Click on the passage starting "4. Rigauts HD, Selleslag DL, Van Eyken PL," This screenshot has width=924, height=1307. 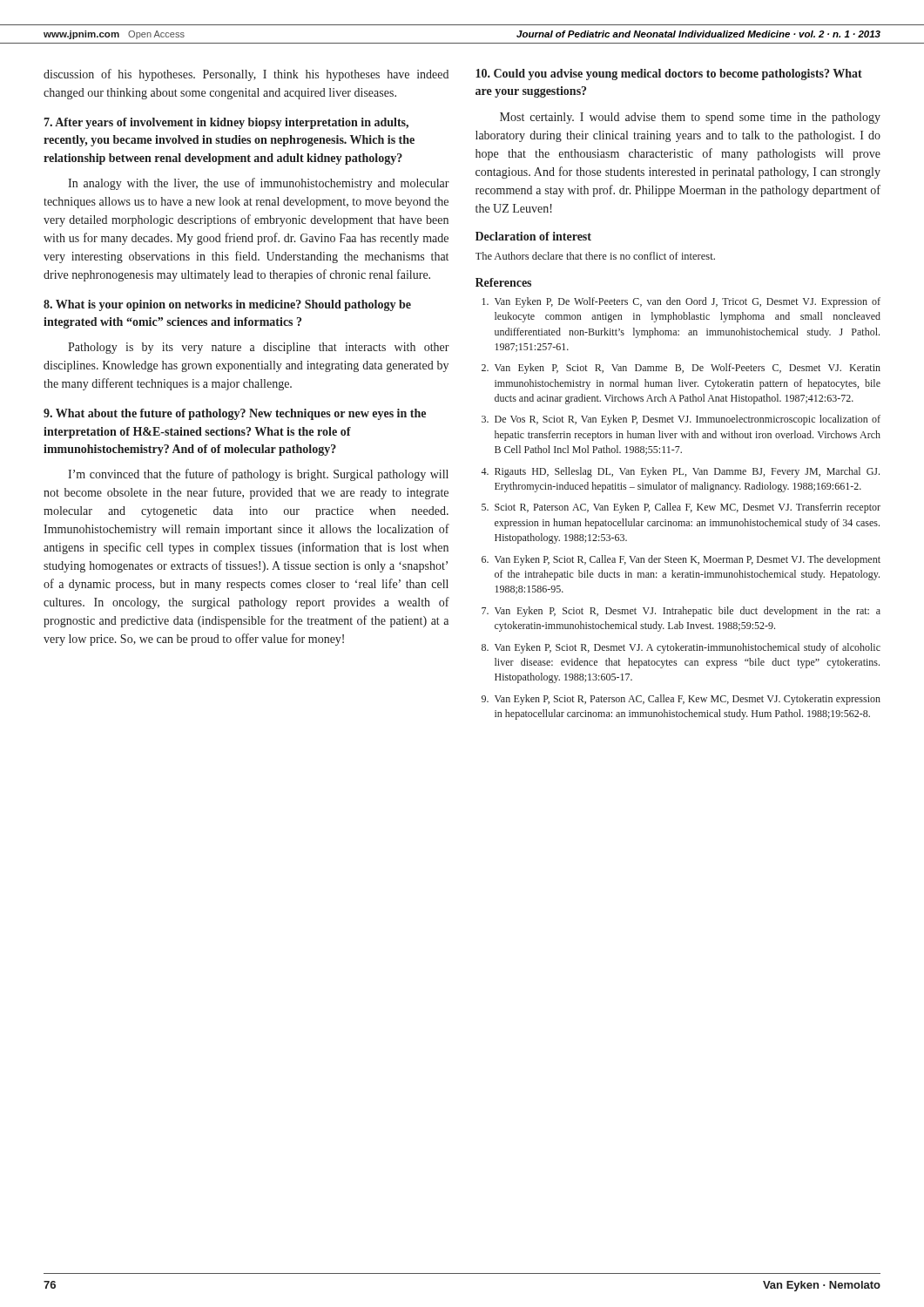pyautogui.click(x=678, y=479)
